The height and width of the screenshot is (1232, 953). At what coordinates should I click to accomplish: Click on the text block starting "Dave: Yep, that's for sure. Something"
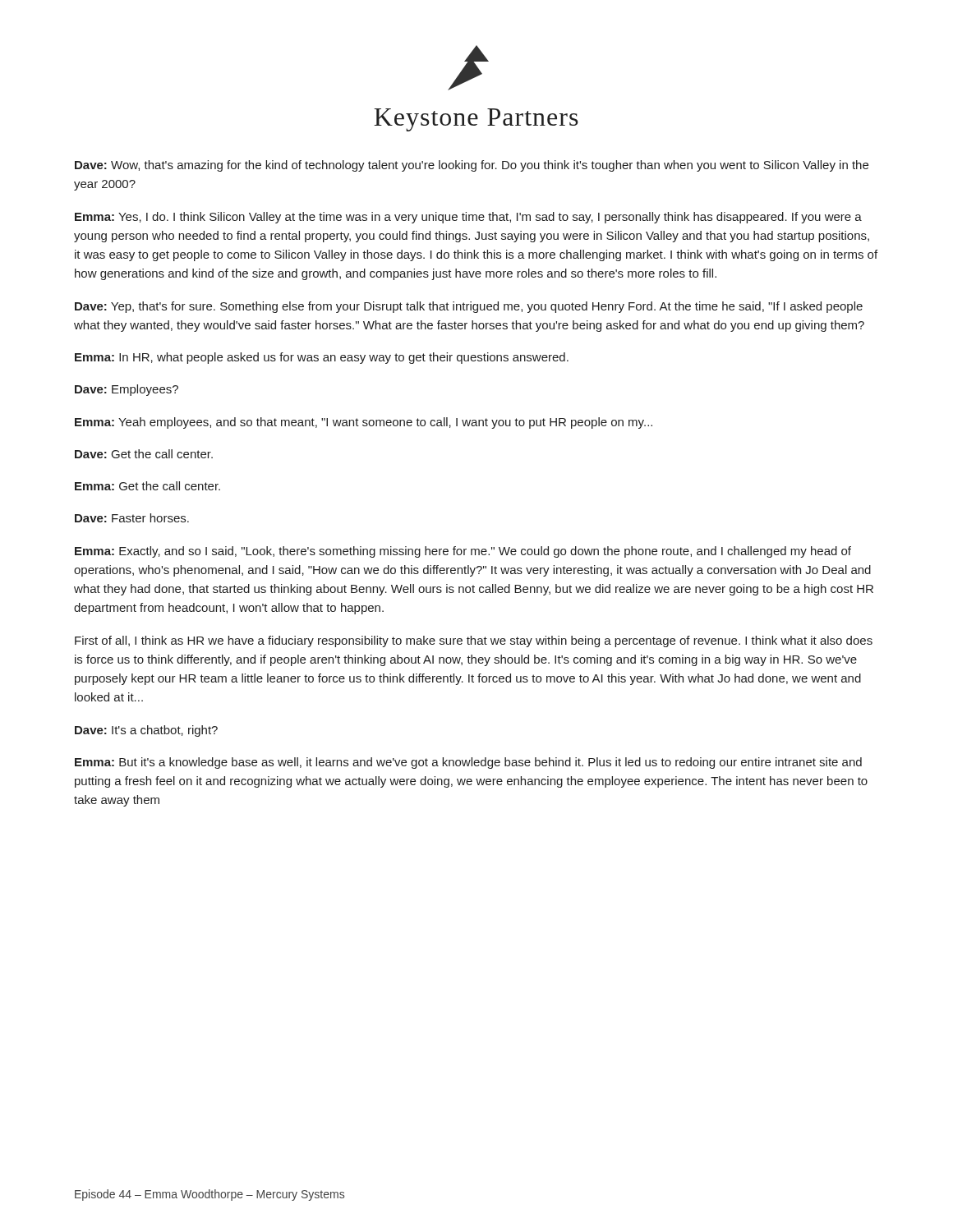pos(469,315)
